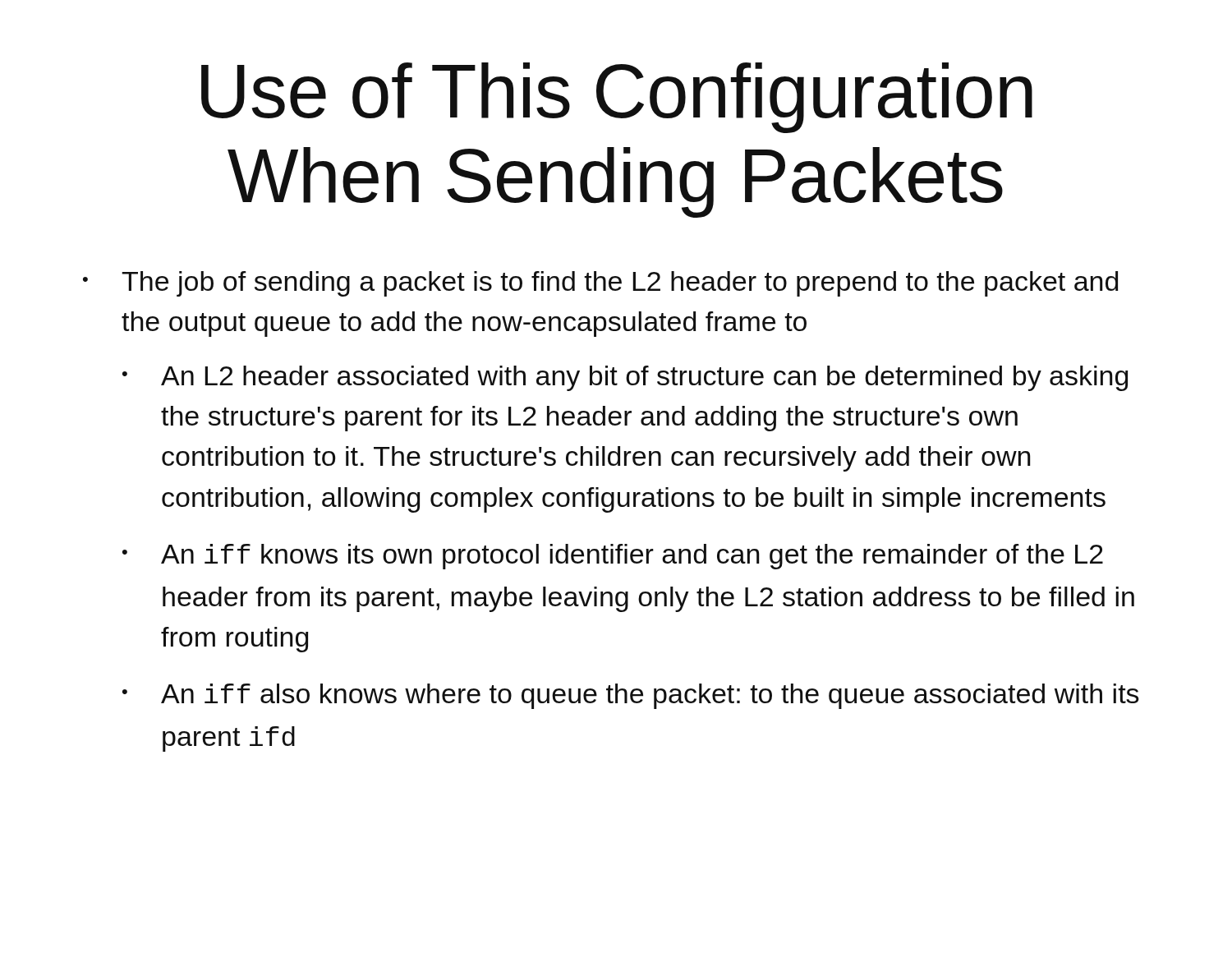Viewport: 1232px width, 953px height.
Task: Find the block on this page that starts "• An iff knows its own protocol identifier"
Action: click(x=636, y=596)
